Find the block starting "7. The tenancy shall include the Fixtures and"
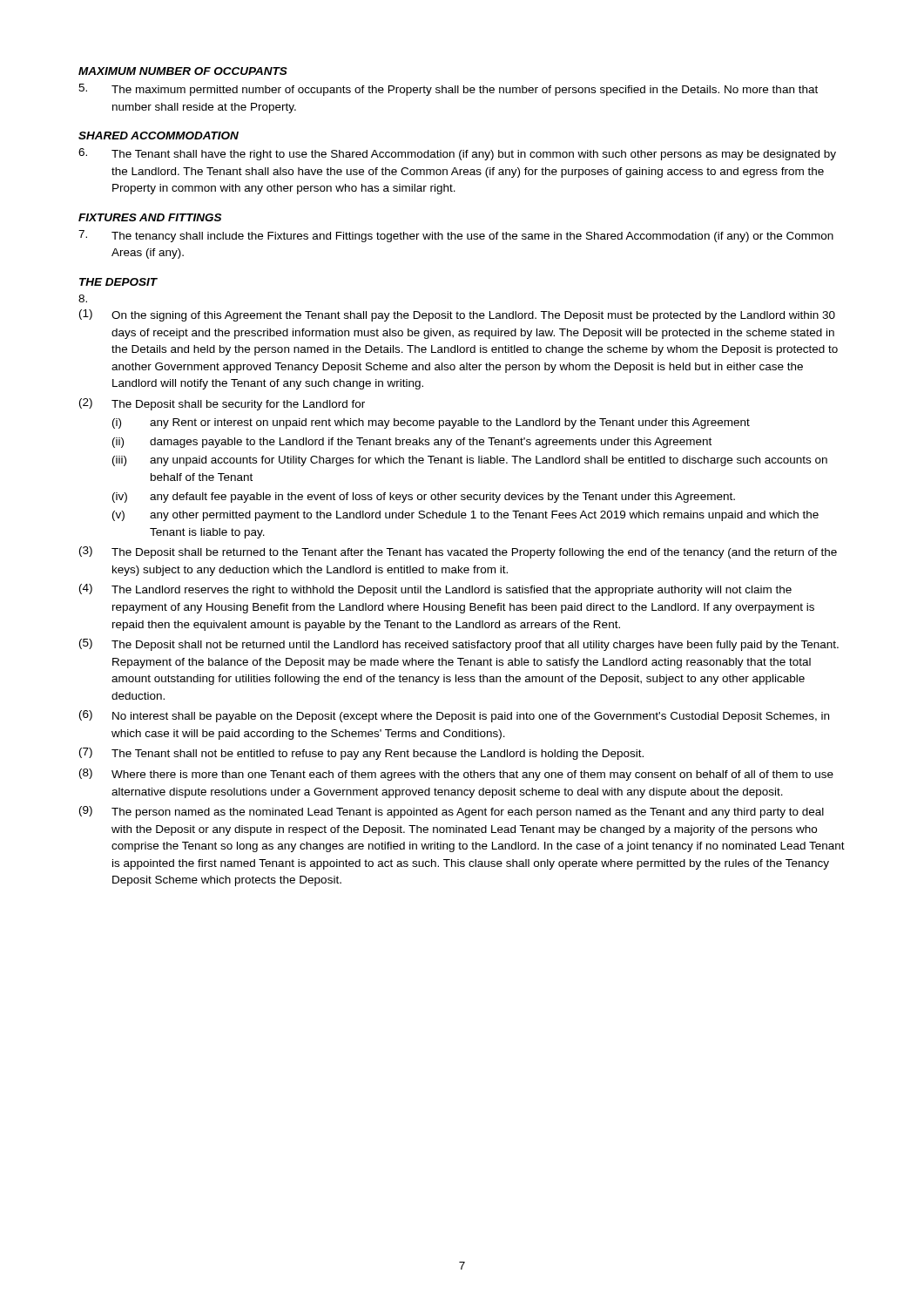 click(462, 244)
